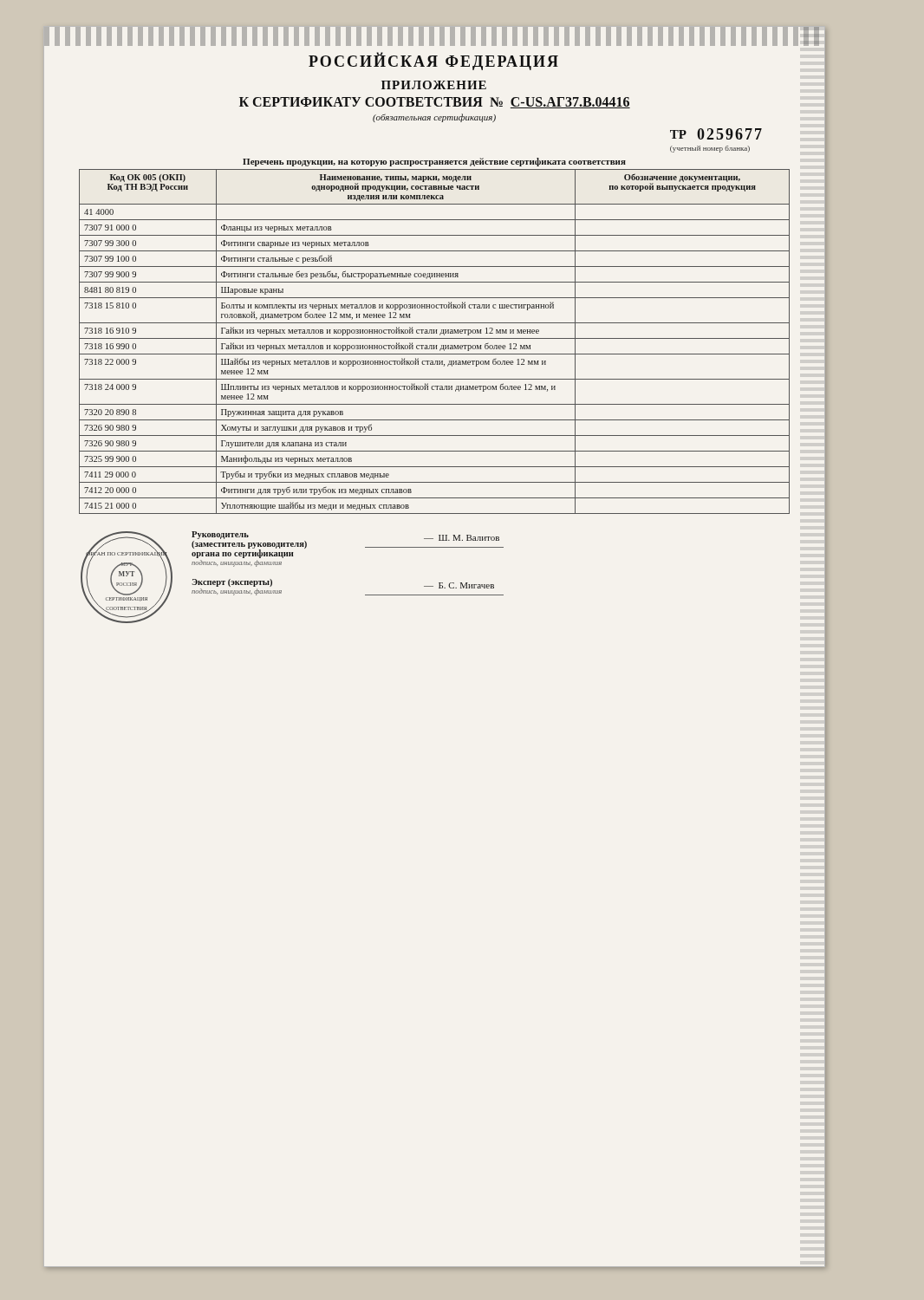Locate the illustration
This screenshot has width=924, height=1300.
click(x=127, y=577)
